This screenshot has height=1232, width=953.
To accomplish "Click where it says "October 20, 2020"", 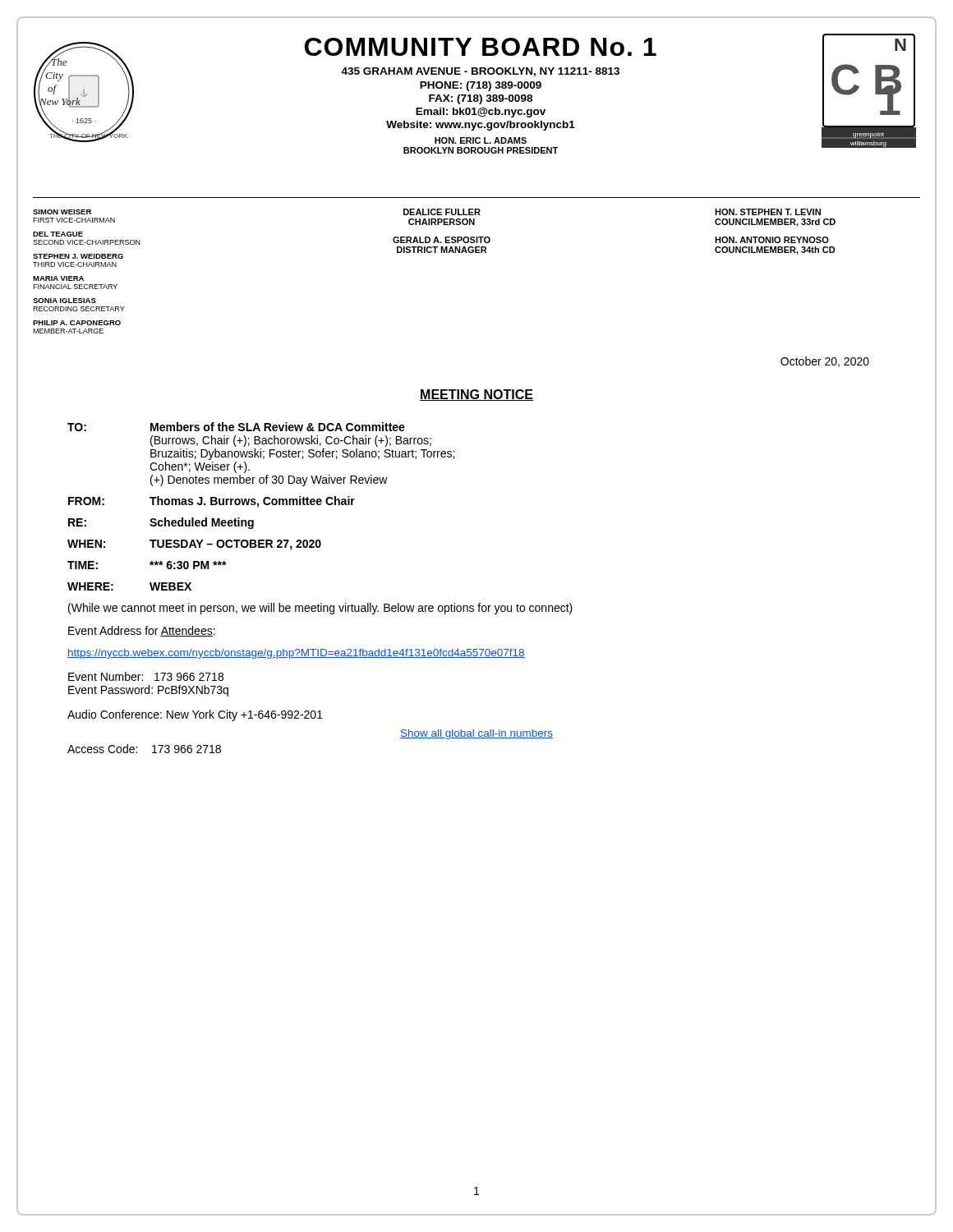I will pos(825,361).
